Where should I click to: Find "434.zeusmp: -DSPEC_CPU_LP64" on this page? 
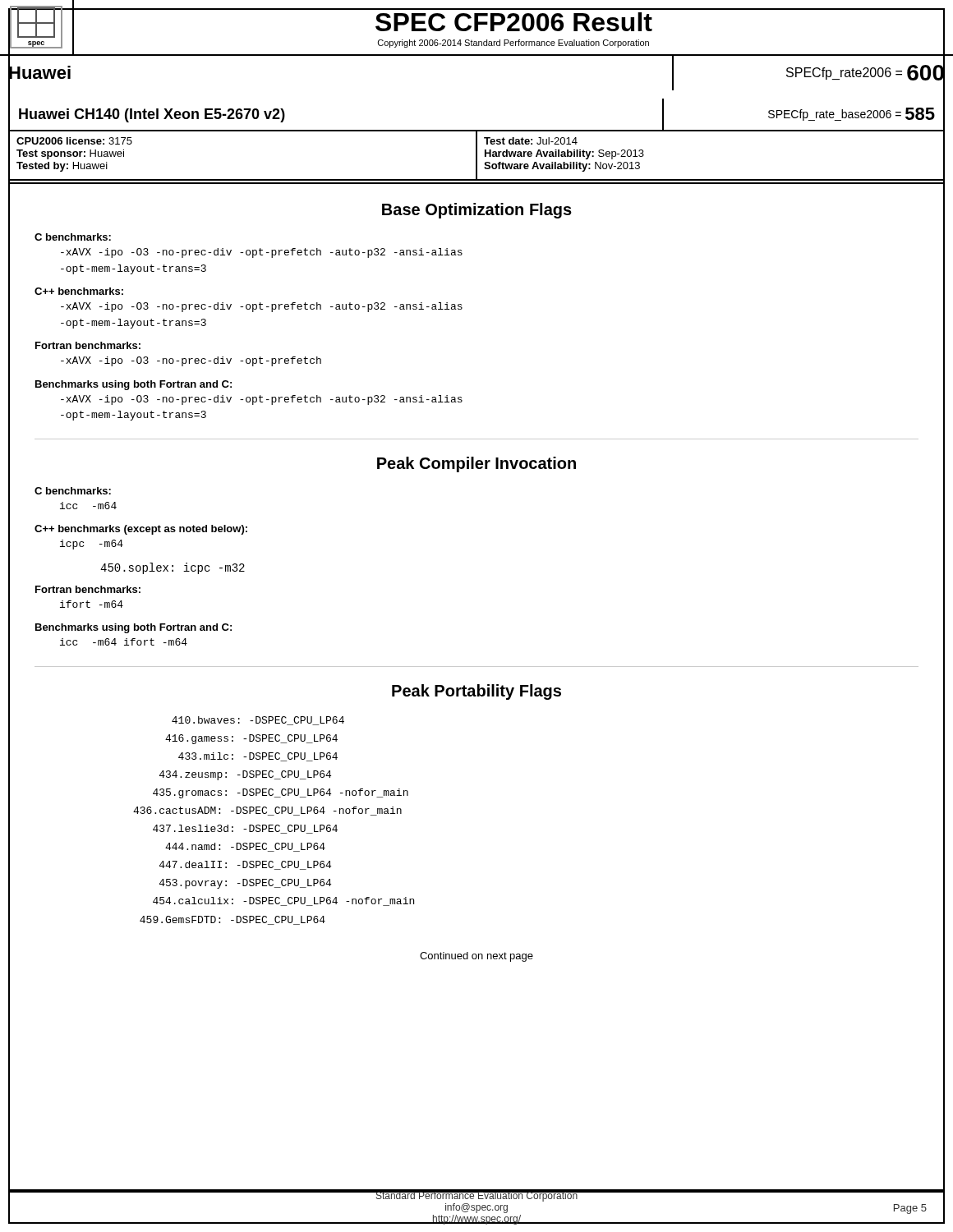click(232, 775)
